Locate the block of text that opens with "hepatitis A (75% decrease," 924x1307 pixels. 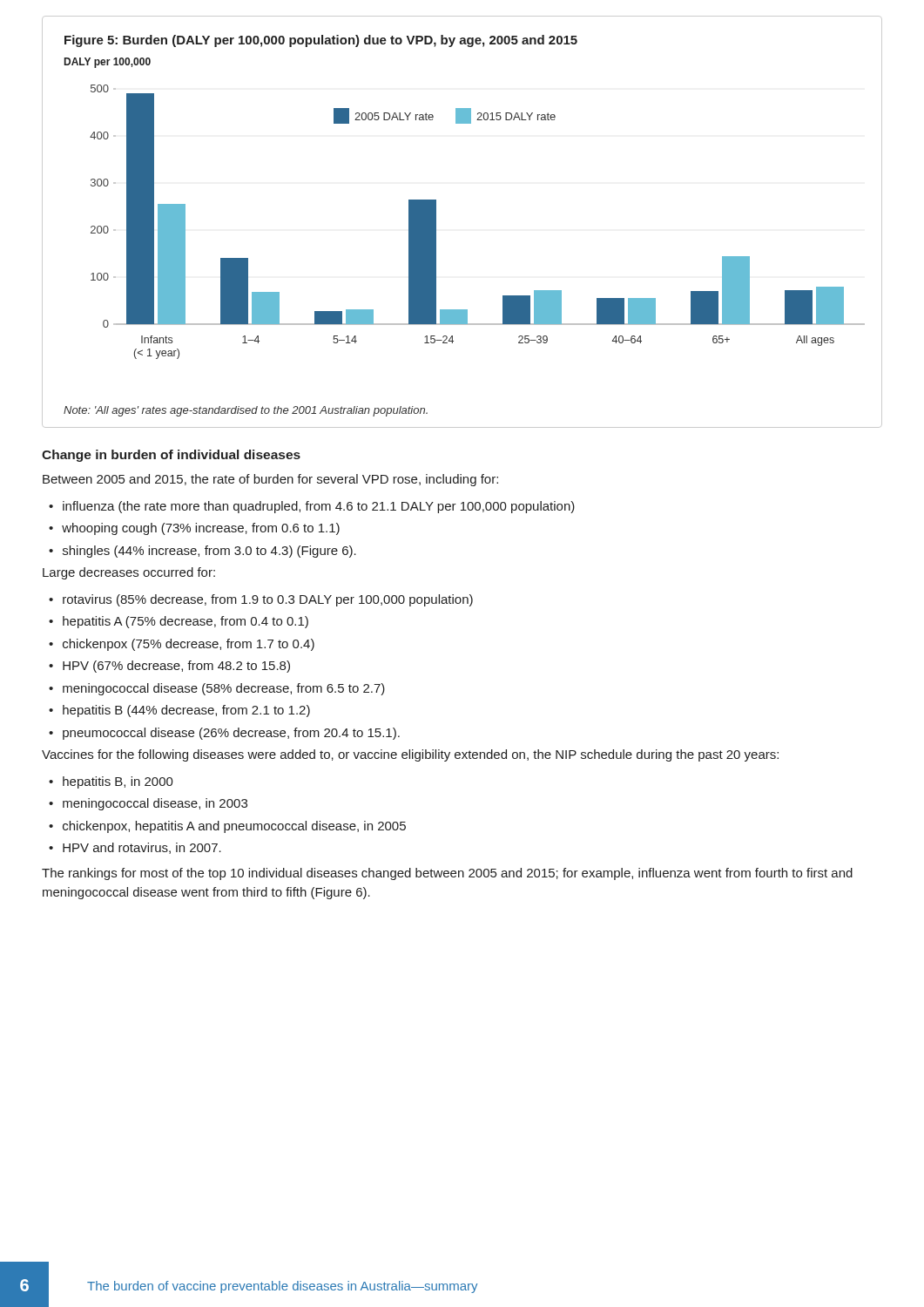tap(186, 621)
